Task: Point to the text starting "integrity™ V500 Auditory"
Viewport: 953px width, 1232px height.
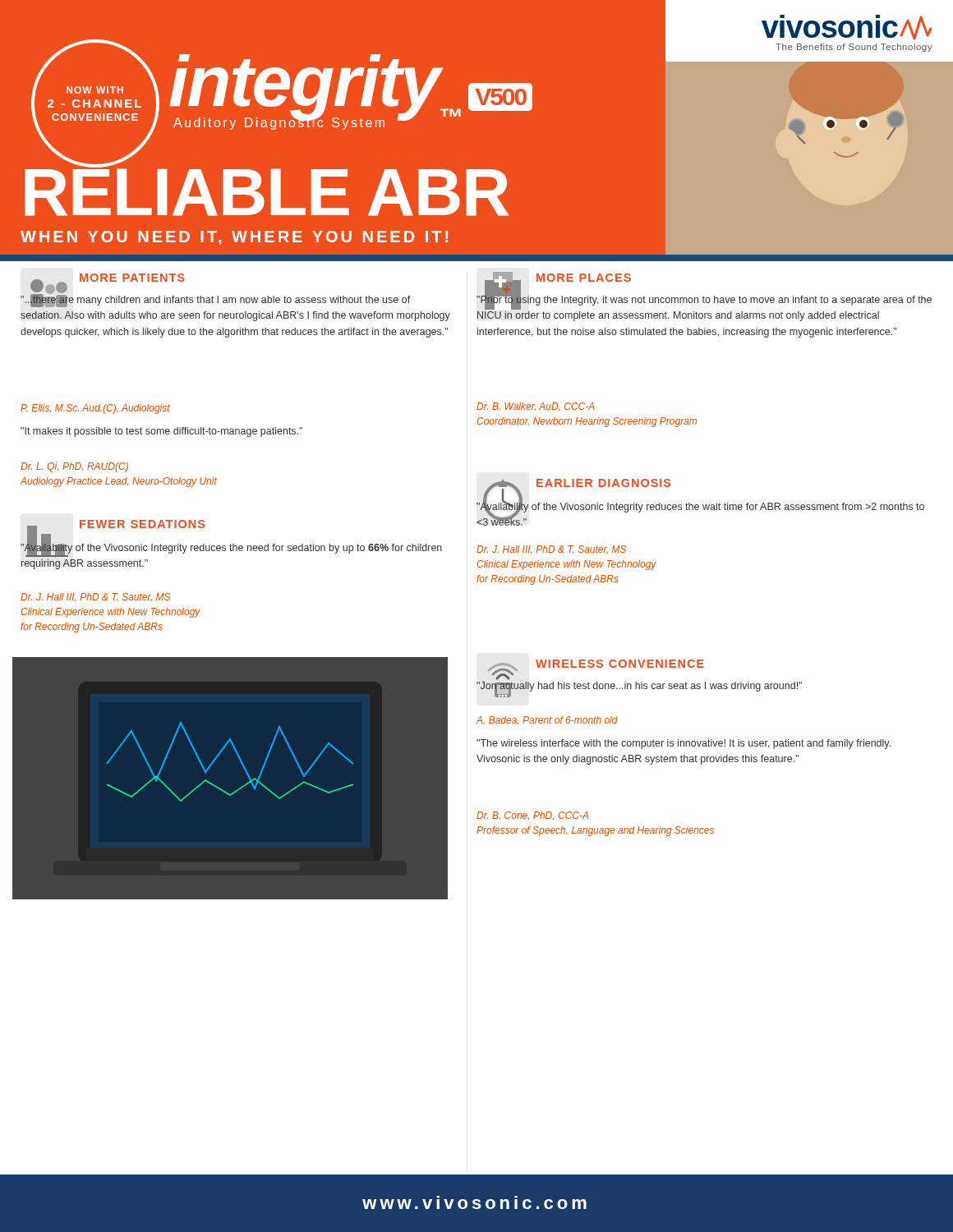Action: [413, 88]
